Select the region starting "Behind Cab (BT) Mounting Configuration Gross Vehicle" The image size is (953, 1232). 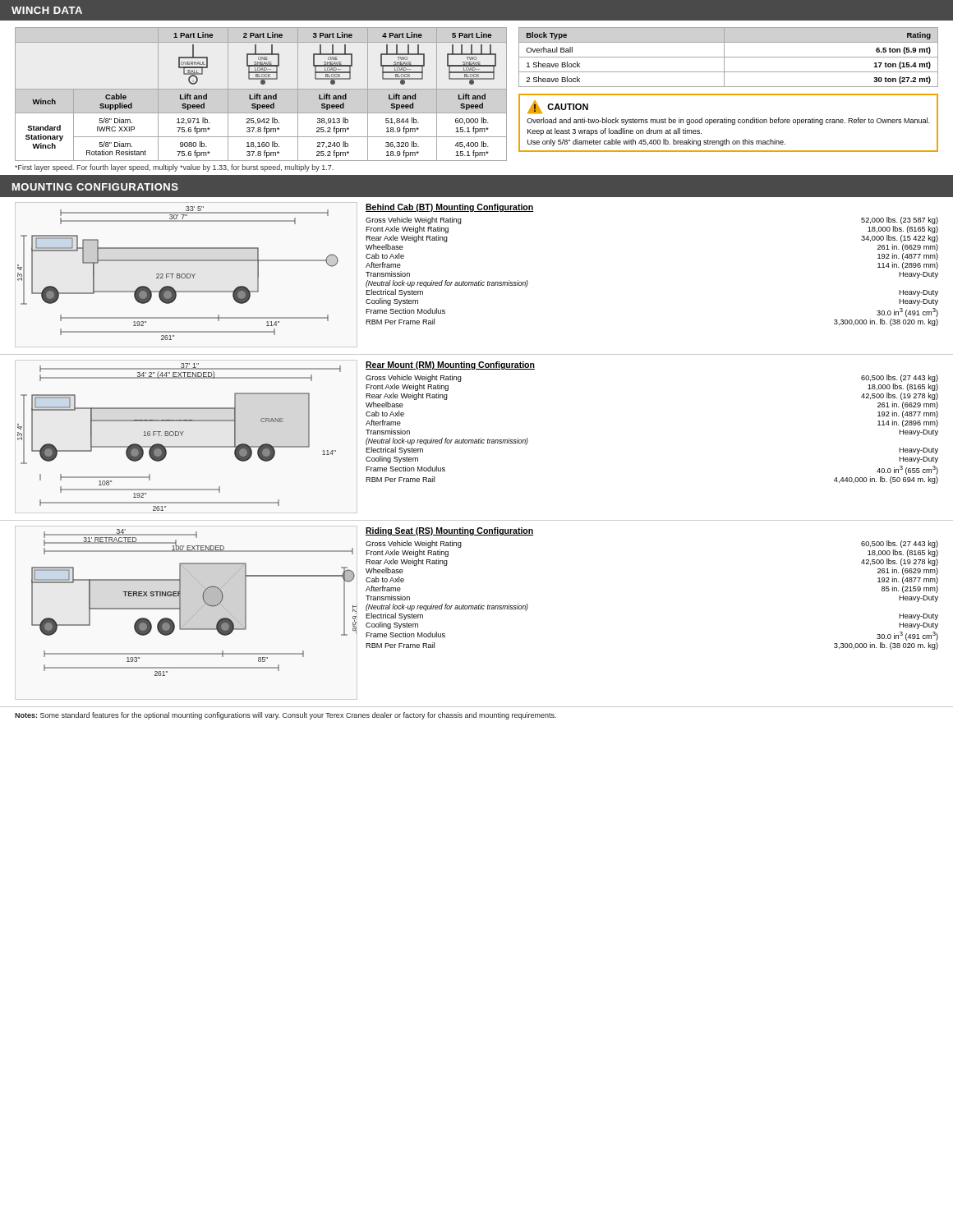click(449, 208)
